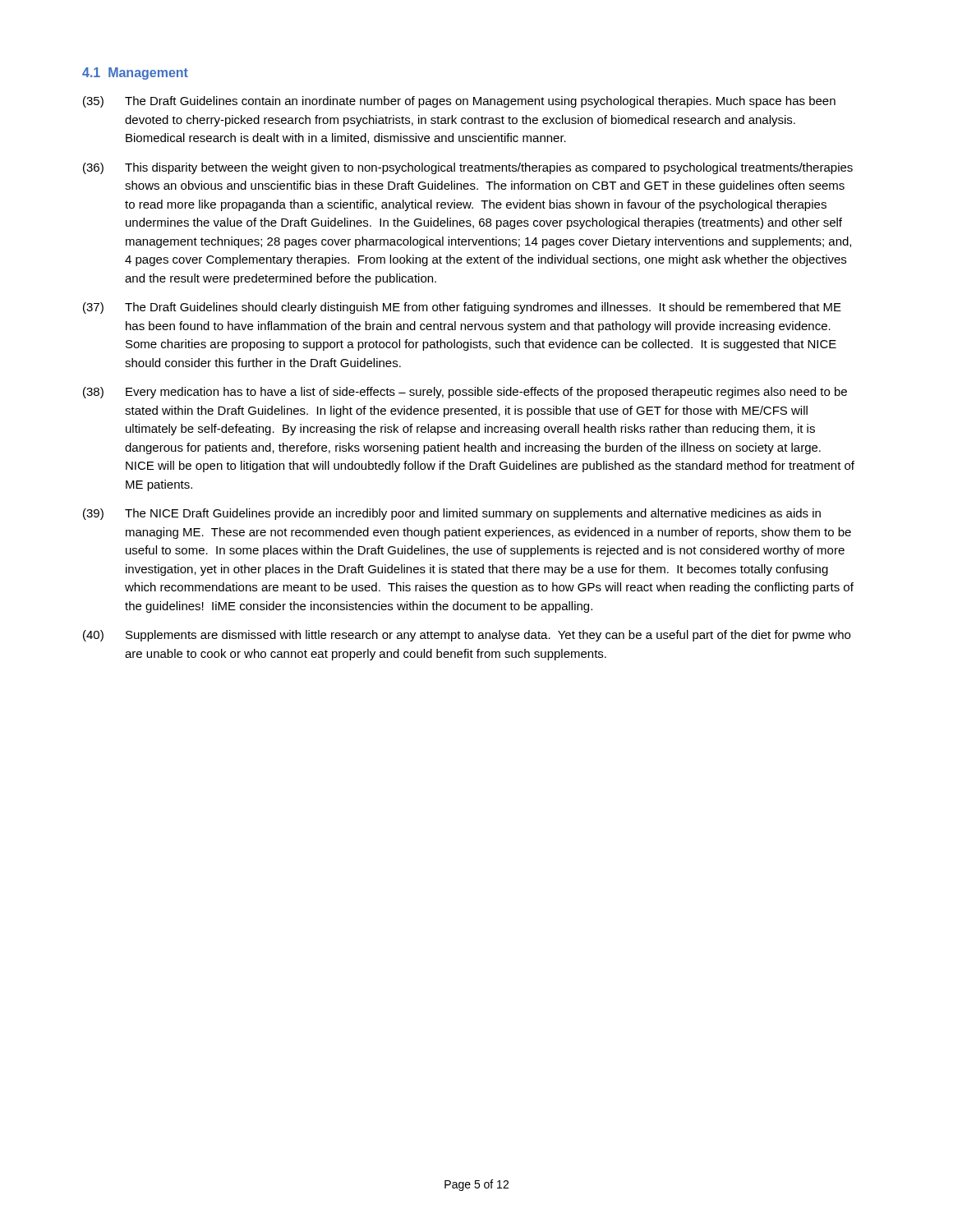Click on the block starting "4.1 Management"

point(135,73)
